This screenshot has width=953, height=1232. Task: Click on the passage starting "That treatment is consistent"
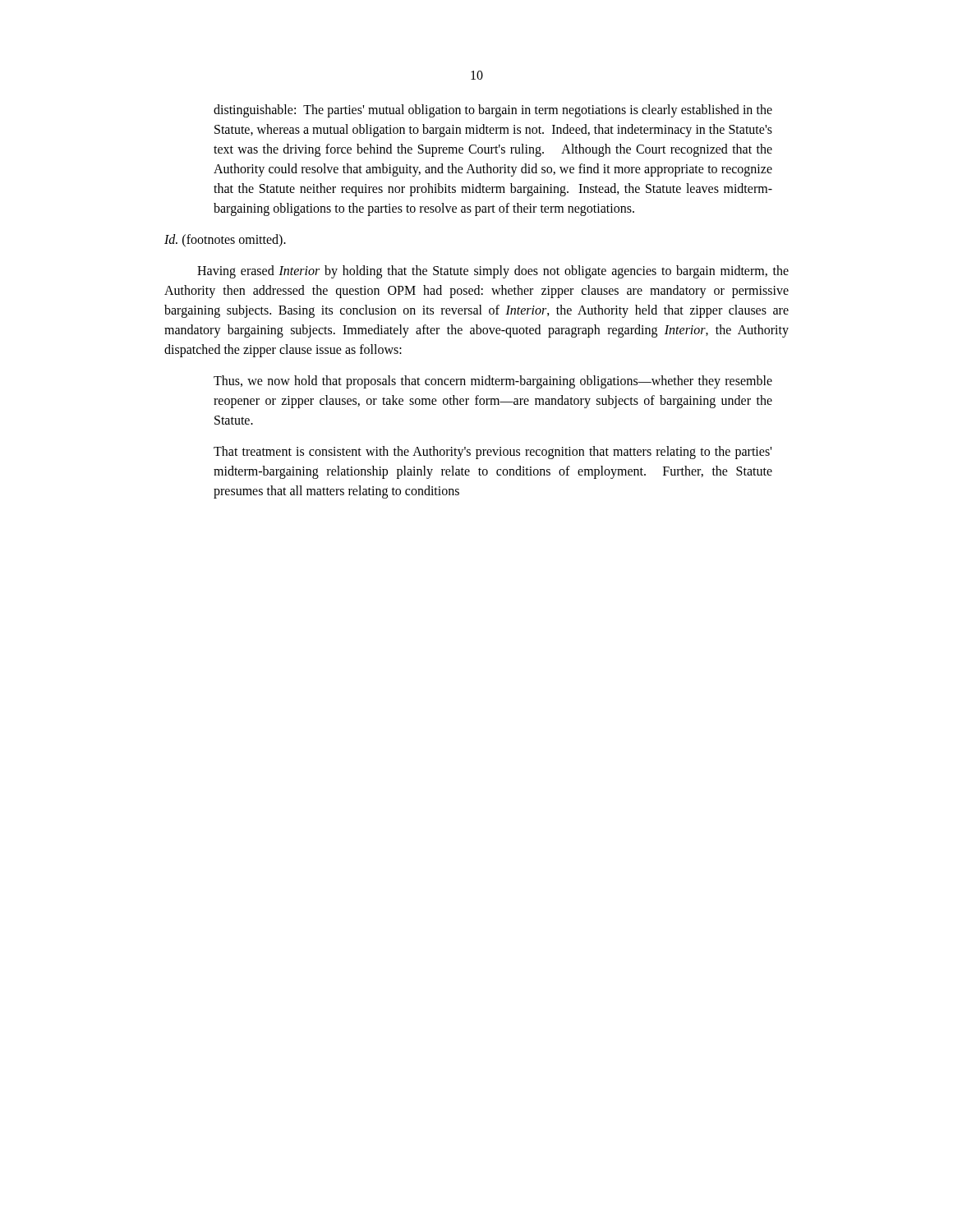click(x=493, y=471)
